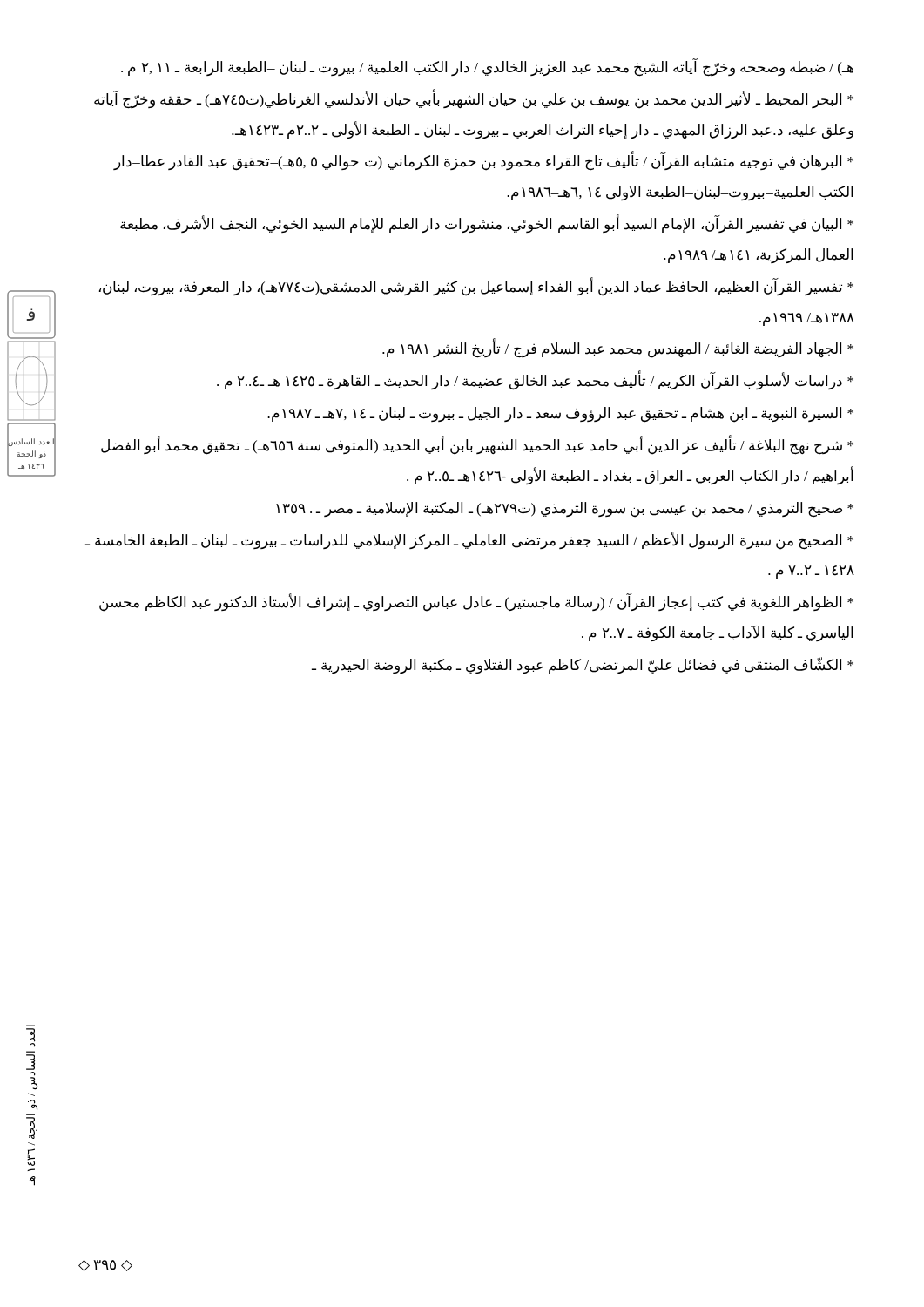Navigate to the region starting "هـ) / ضبطه وصححه"
The image size is (924, 1307).
click(487, 68)
